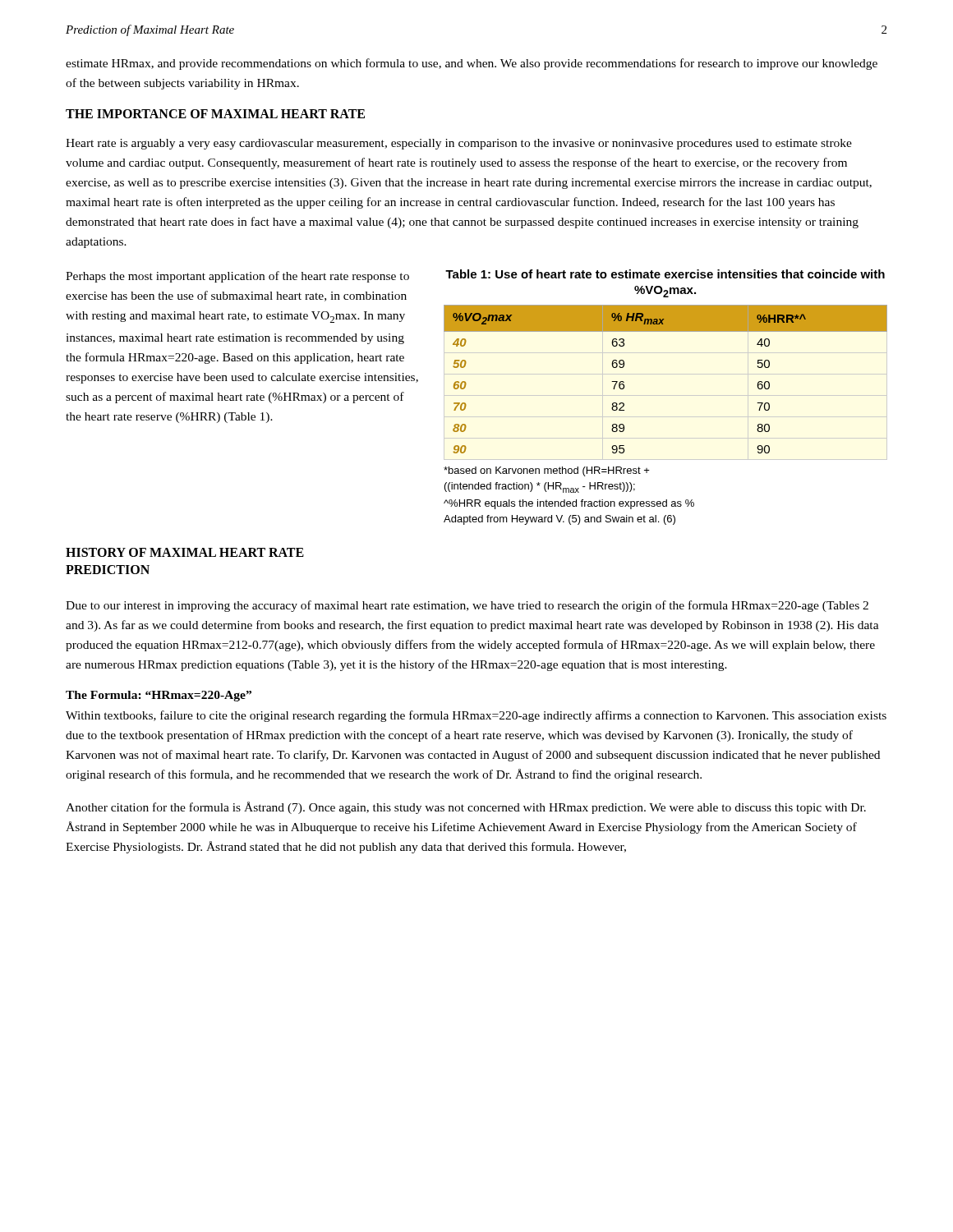This screenshot has width=953, height=1232.
Task: Select the footnote that reads "based on Karvonen method (HR=HRrest"
Action: [569, 494]
